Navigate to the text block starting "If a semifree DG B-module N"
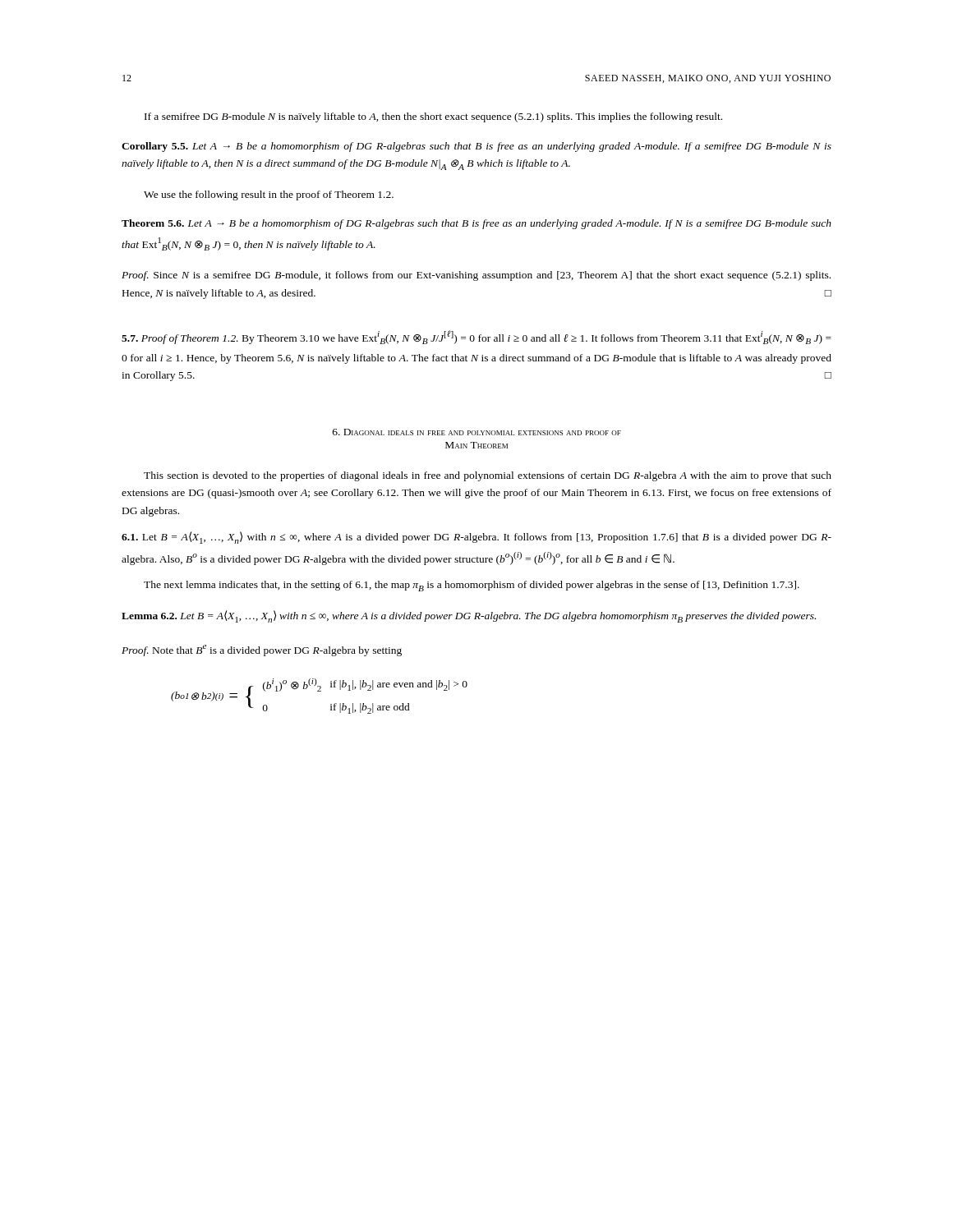Image resolution: width=953 pixels, height=1232 pixels. (476, 116)
